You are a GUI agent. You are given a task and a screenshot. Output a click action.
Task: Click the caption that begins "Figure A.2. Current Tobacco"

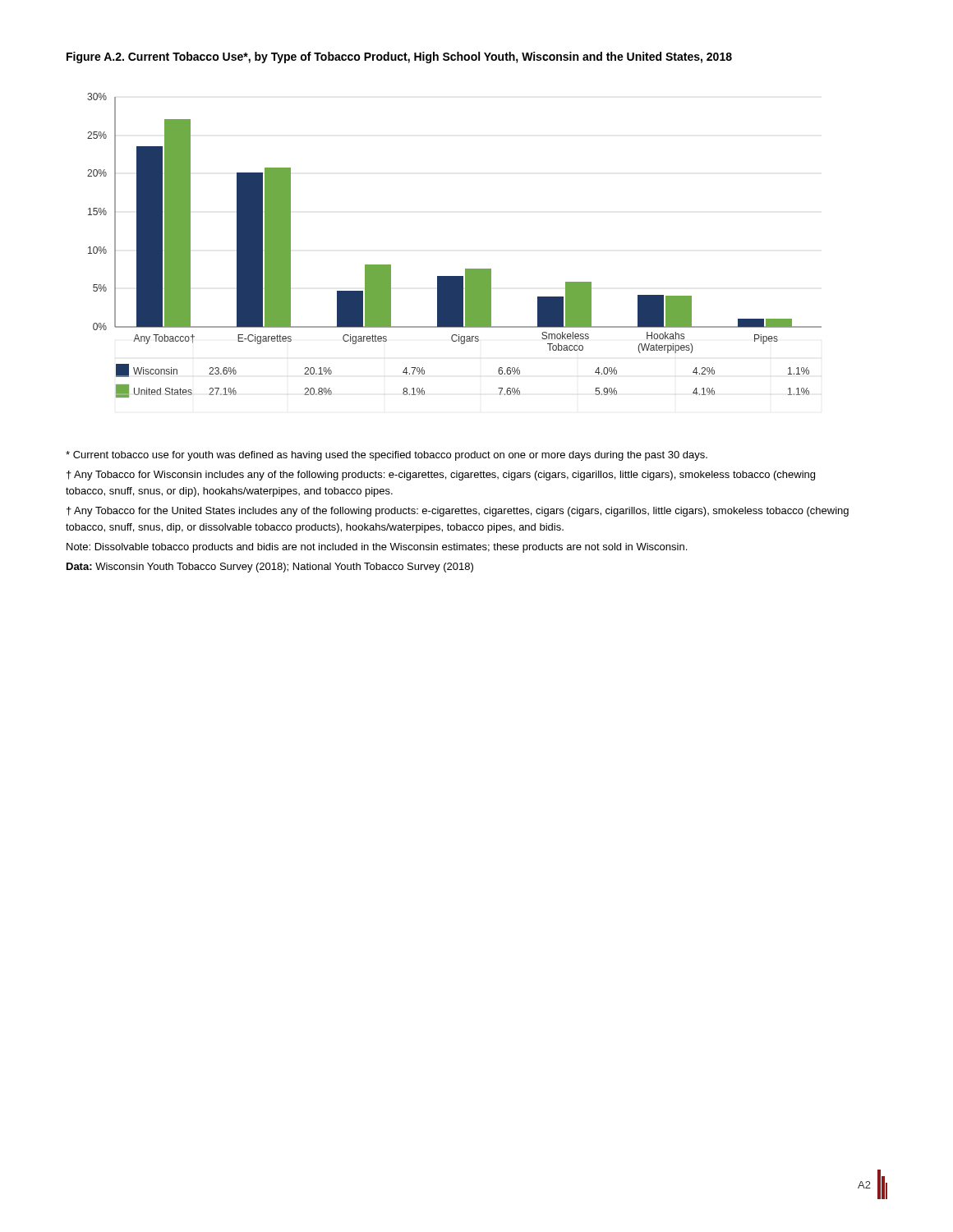coord(399,57)
